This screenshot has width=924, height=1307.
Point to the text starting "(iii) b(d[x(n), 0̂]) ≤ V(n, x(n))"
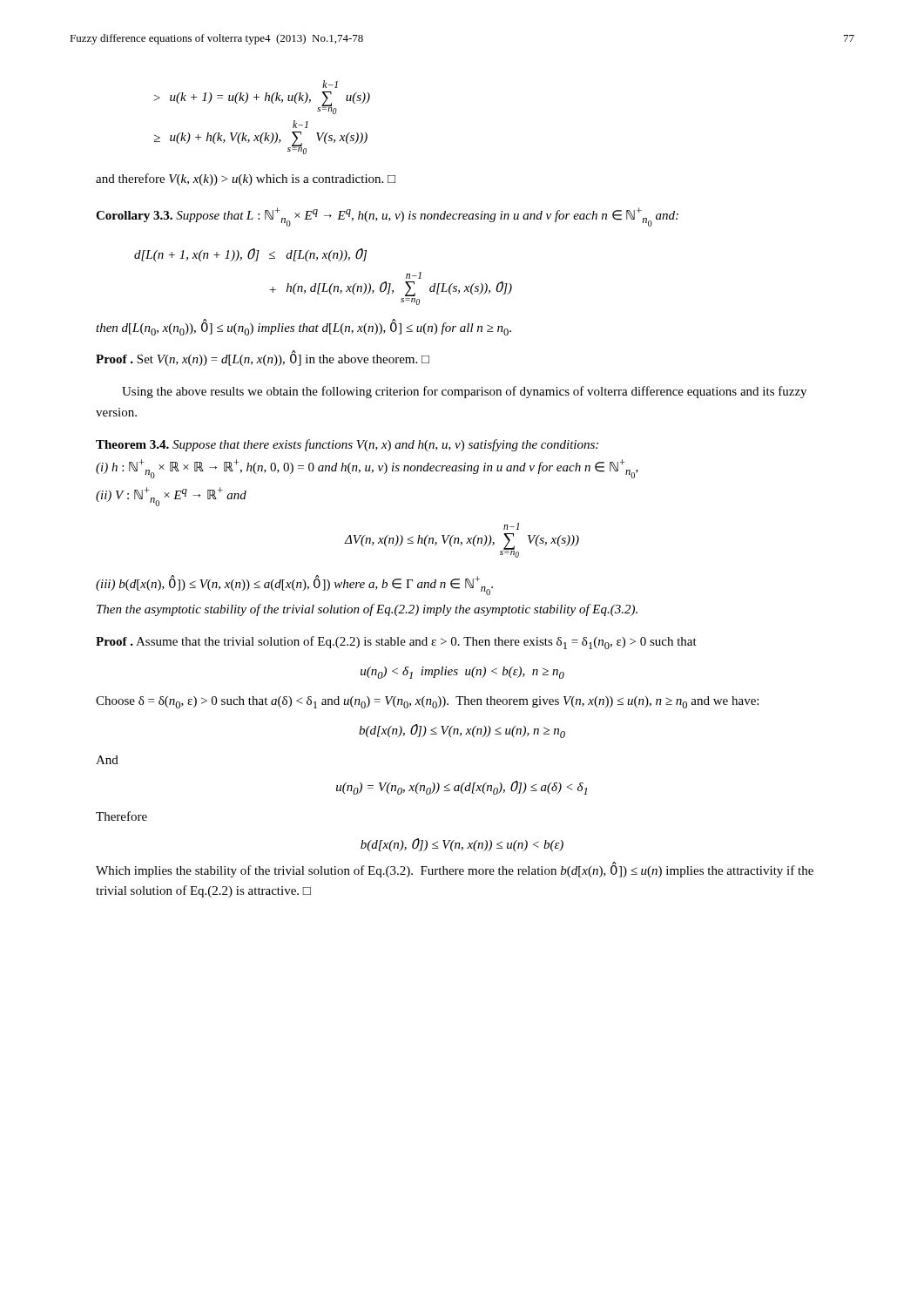pos(367,595)
